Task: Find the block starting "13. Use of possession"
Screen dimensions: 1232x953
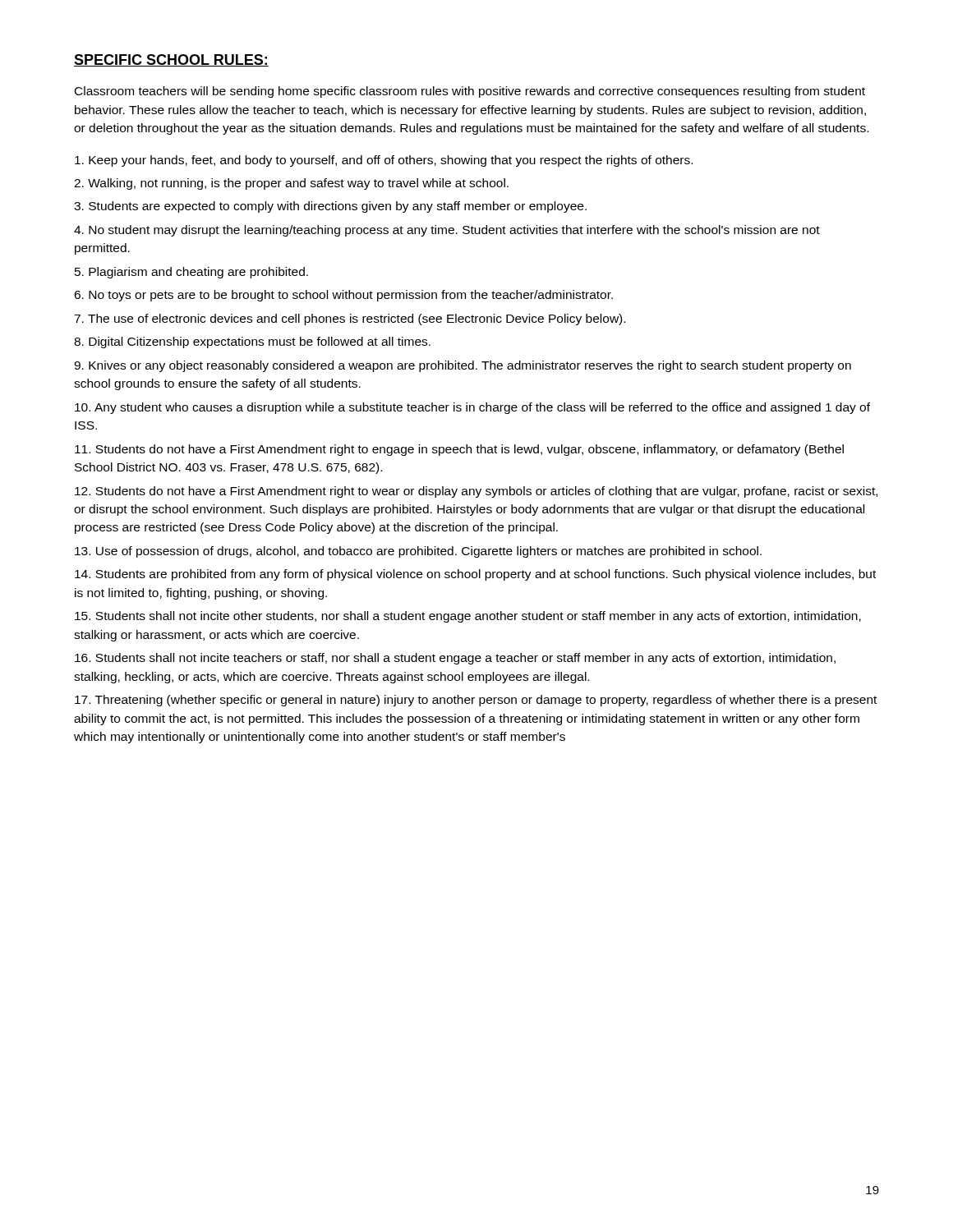Action: (418, 551)
